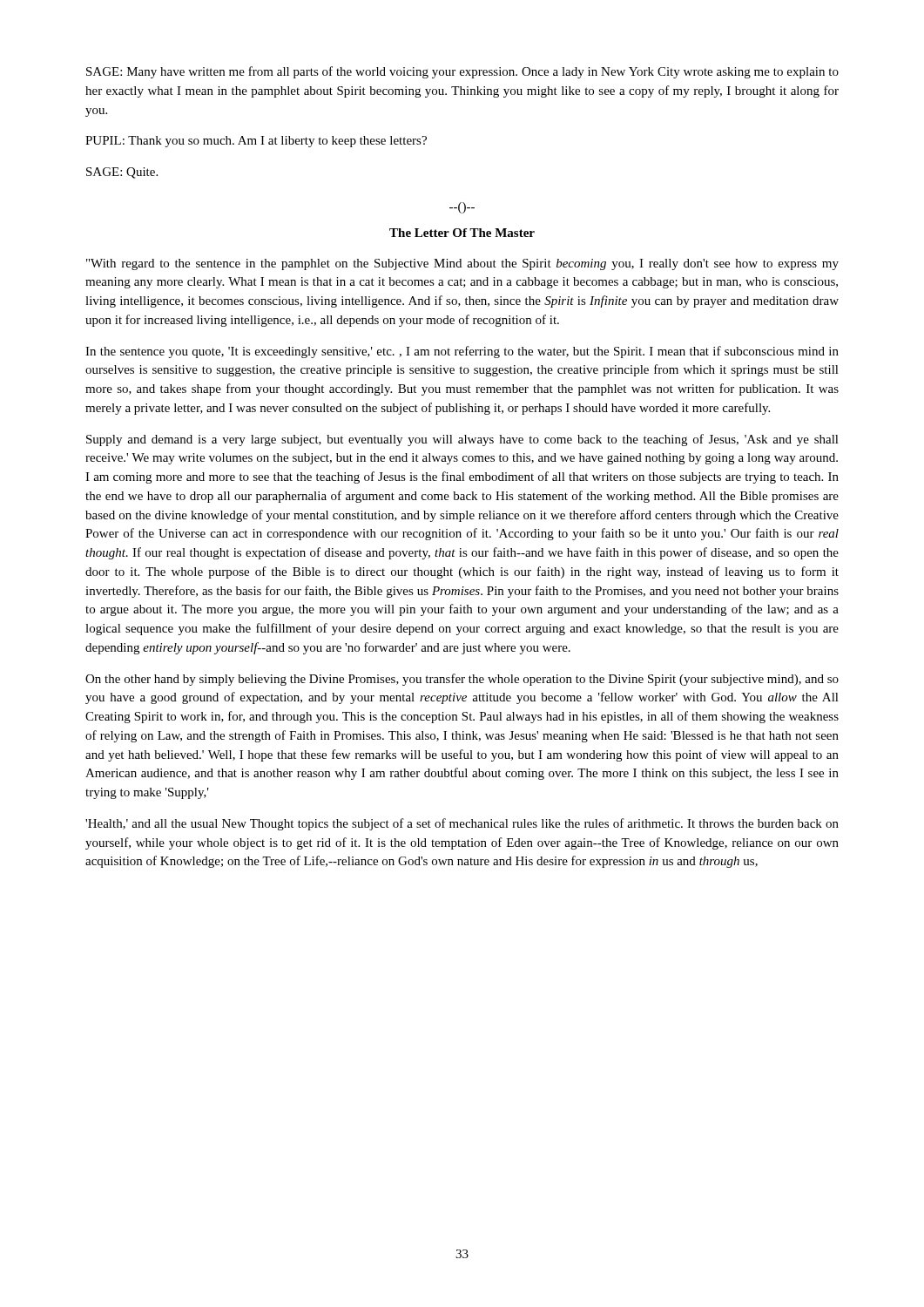
Task: Locate the block of text that opens with "In the sentence you"
Action: click(462, 380)
